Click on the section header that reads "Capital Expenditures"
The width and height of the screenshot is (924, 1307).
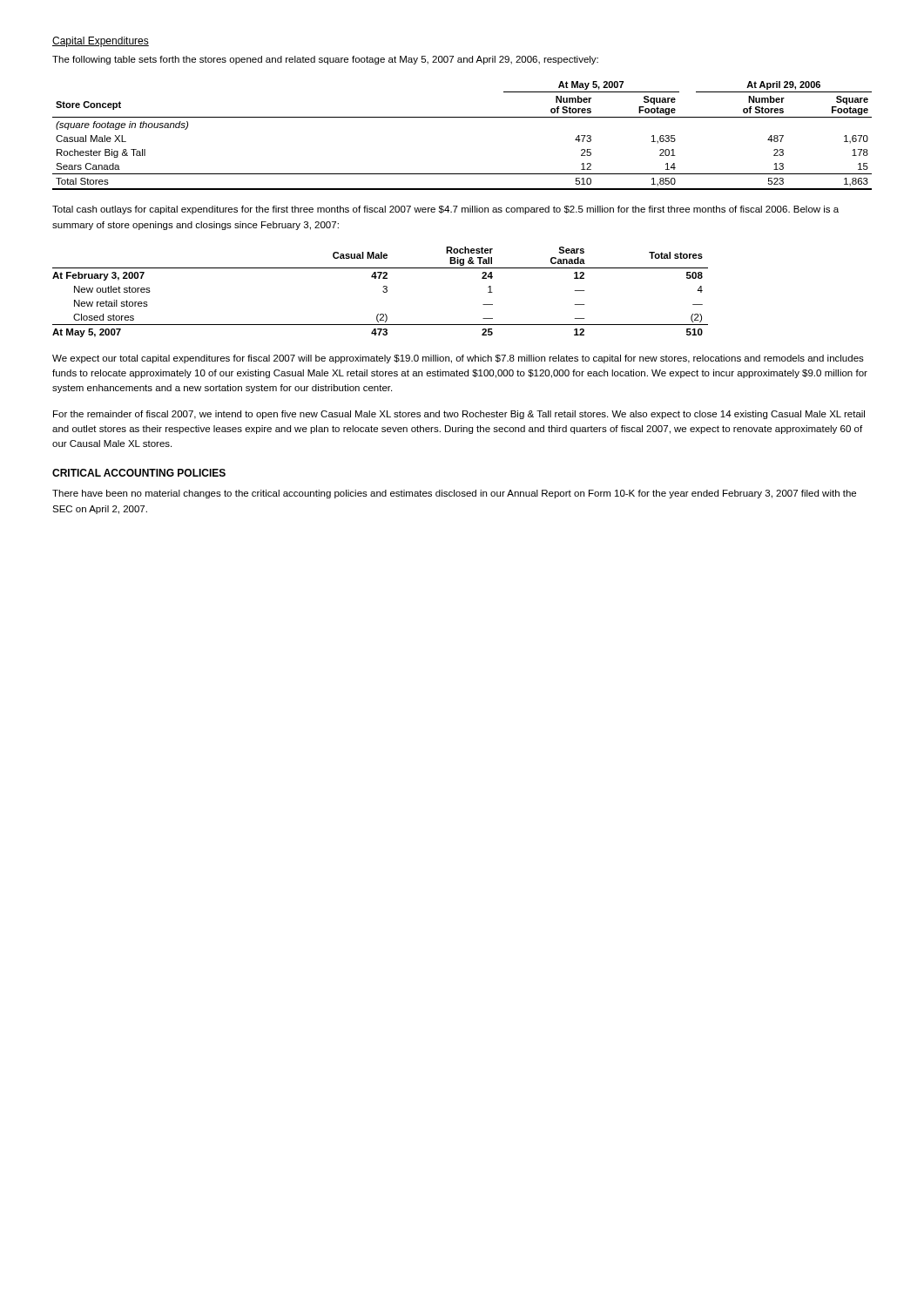(x=100, y=41)
